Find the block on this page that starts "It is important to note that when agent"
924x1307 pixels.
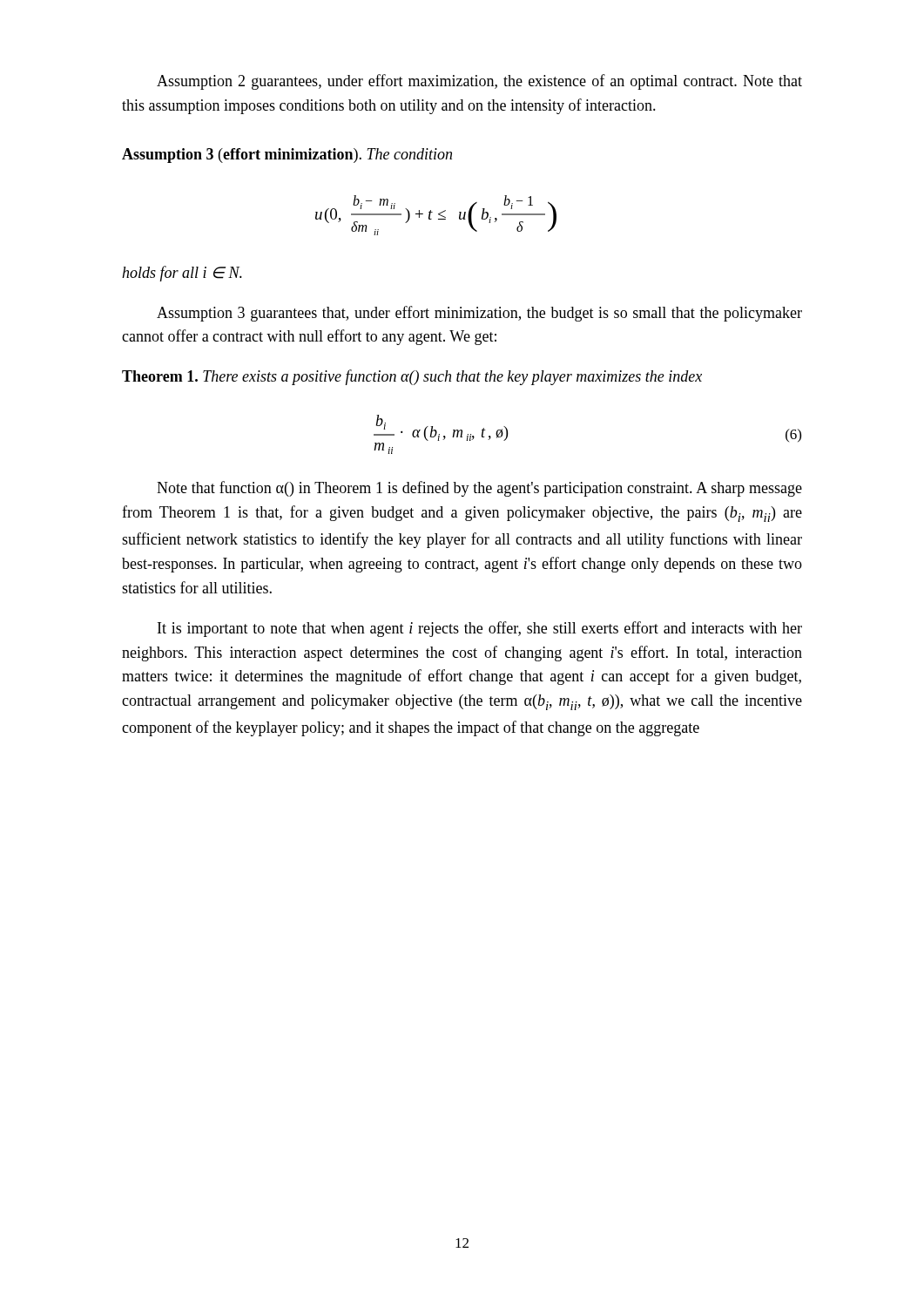click(462, 678)
